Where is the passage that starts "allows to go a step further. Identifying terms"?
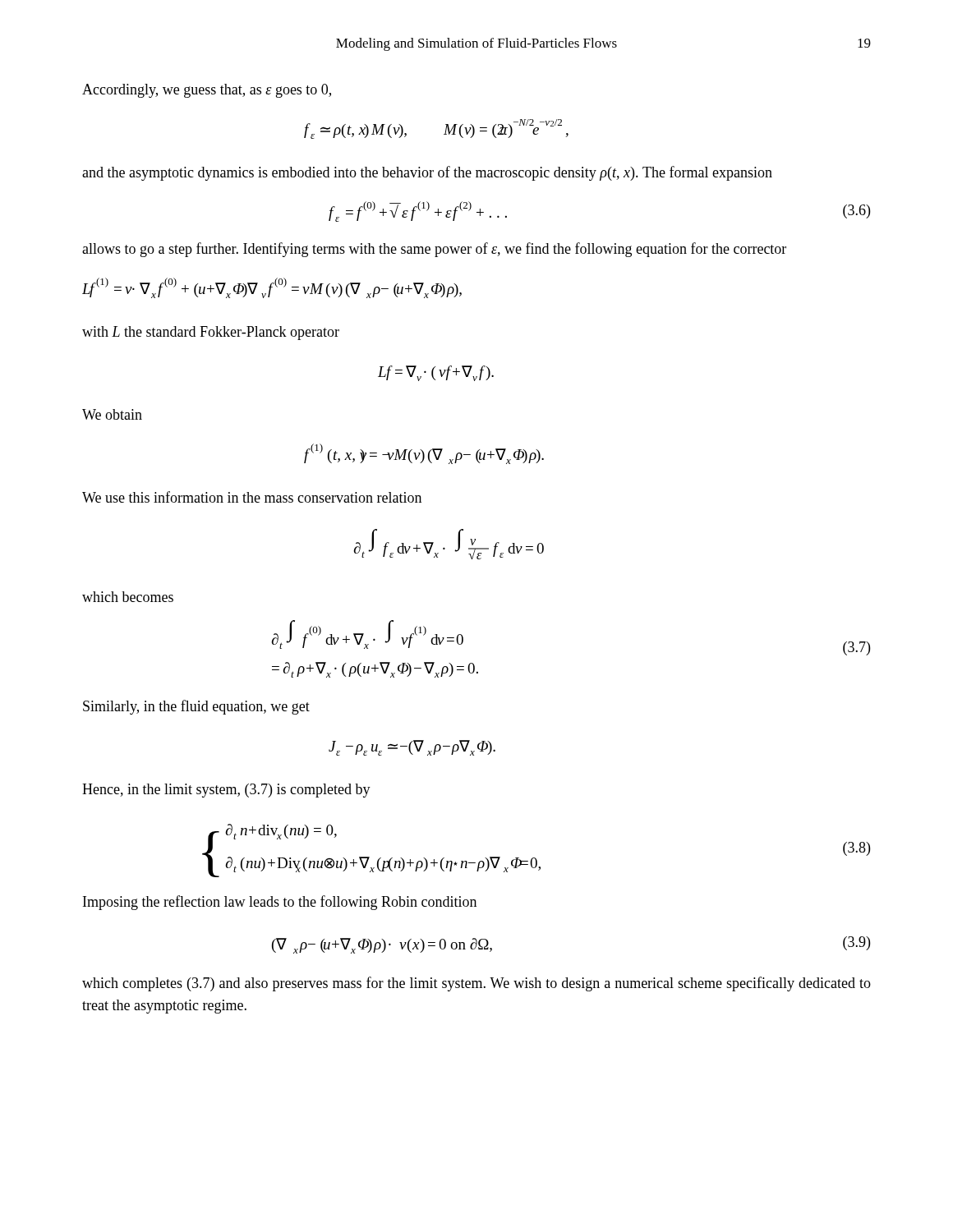The height and width of the screenshot is (1232, 953). [434, 248]
